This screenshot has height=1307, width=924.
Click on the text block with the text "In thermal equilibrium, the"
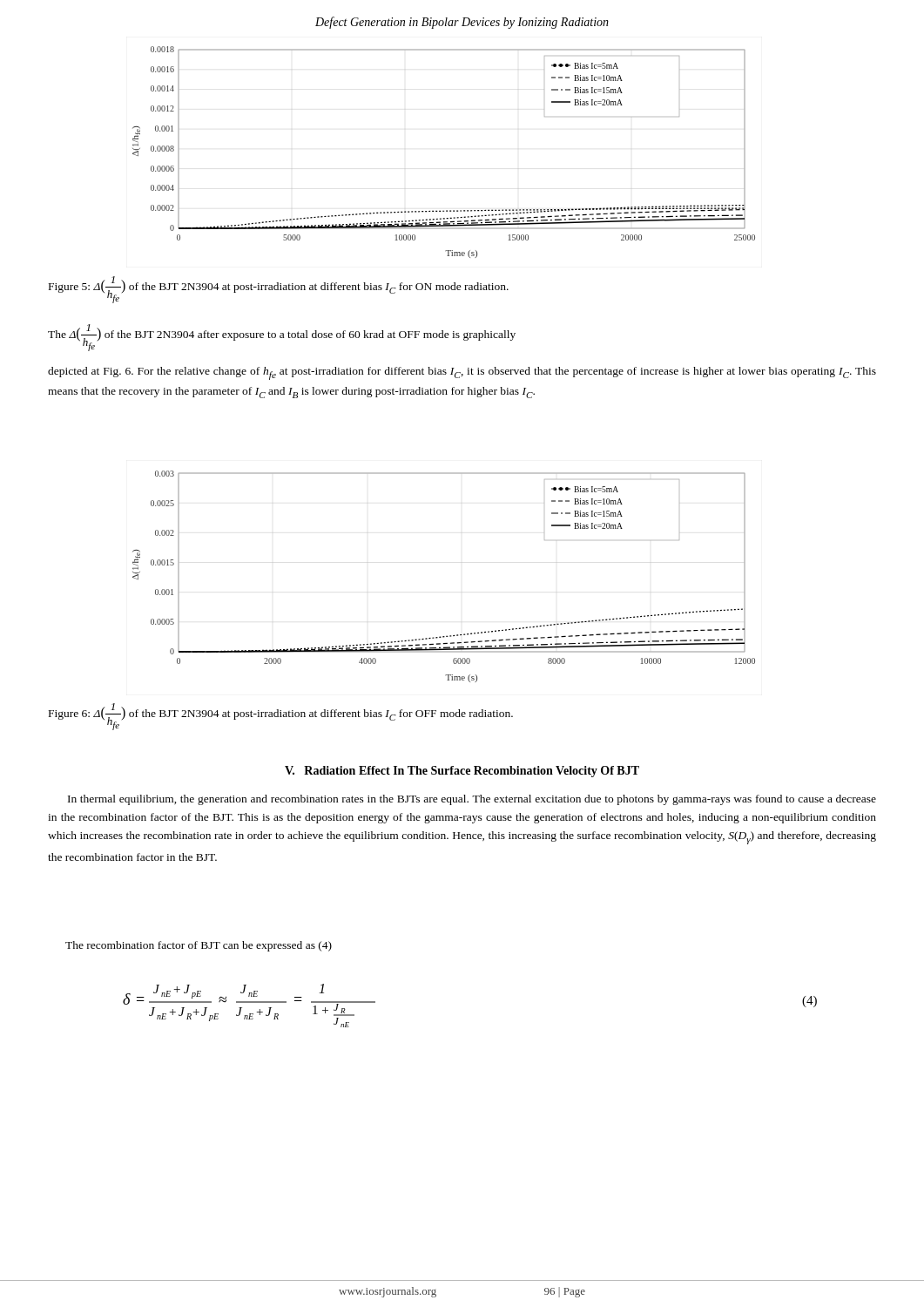tap(462, 828)
